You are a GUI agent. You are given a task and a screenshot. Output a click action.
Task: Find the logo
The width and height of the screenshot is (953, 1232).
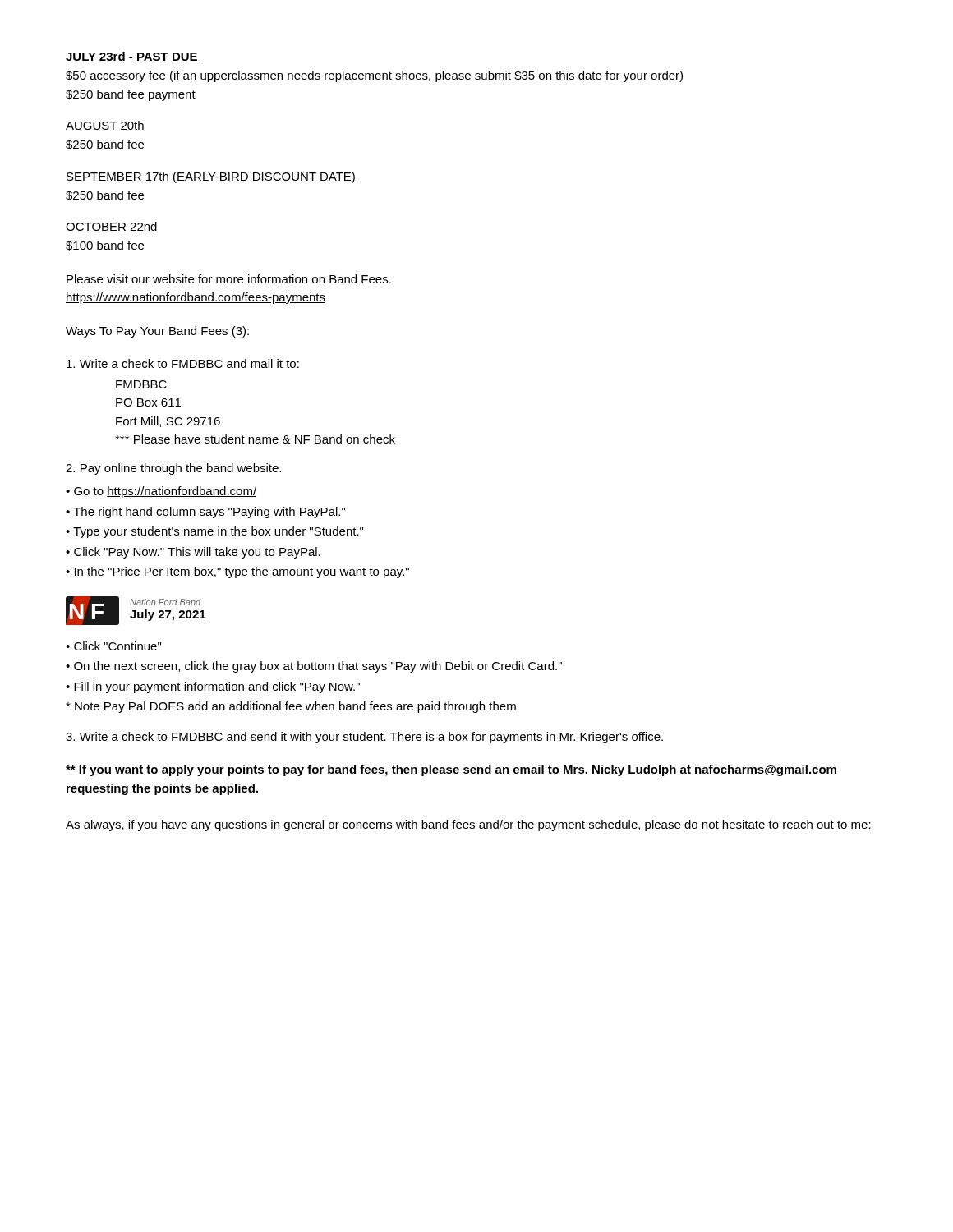[x=476, y=609]
